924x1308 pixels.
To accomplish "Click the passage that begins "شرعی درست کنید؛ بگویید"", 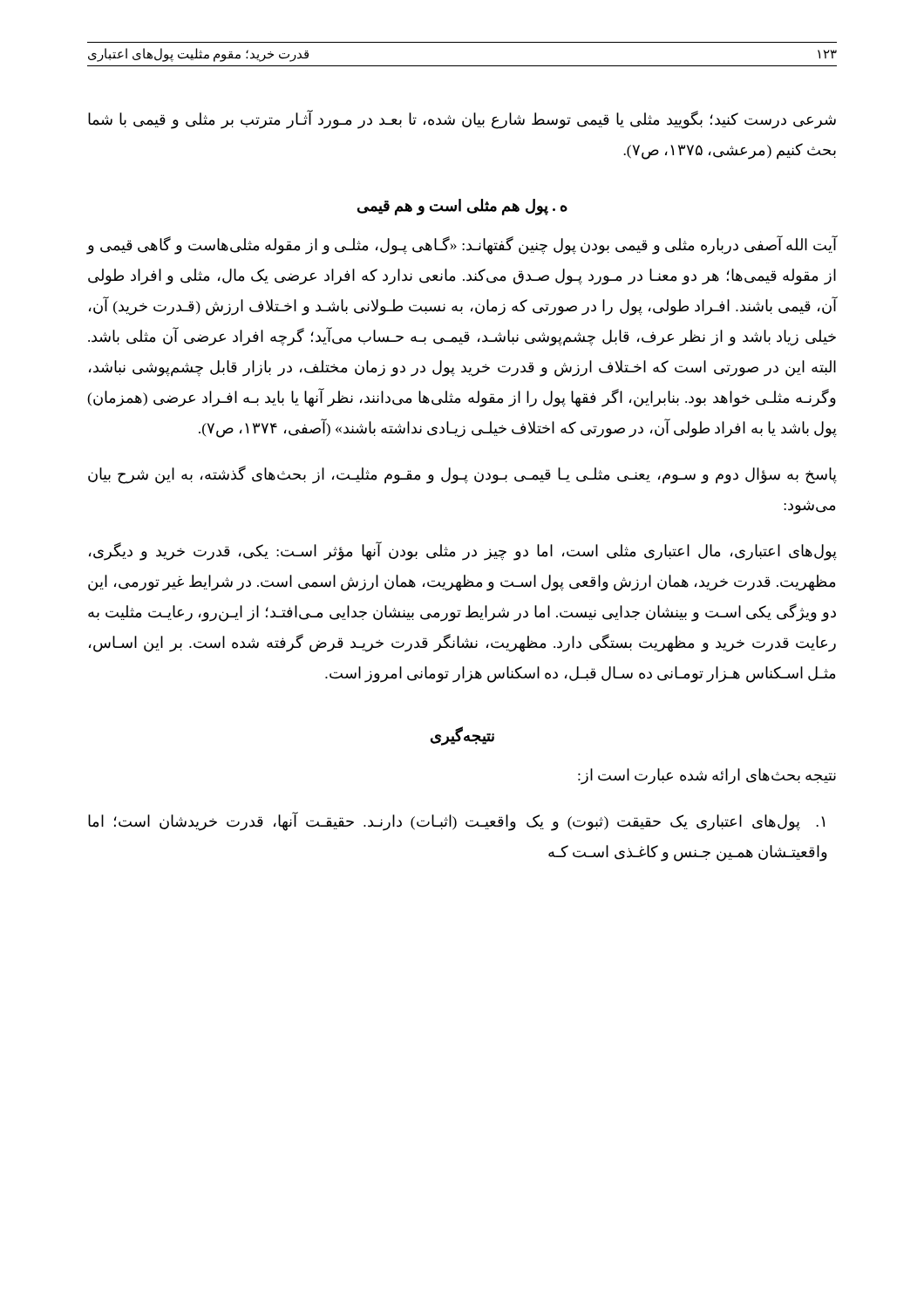I will tap(462, 135).
